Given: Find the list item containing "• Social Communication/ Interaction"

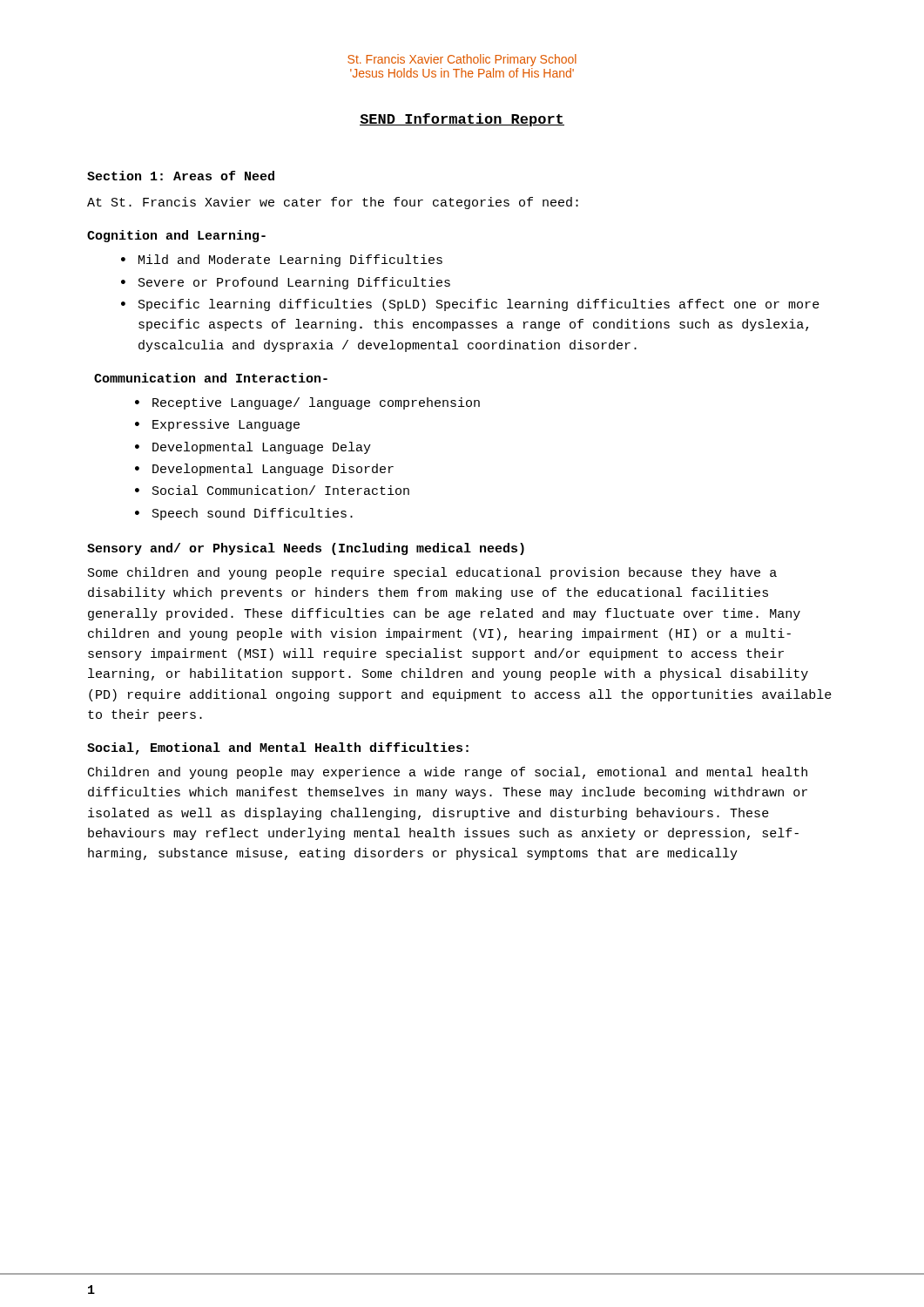Looking at the screenshot, I should tap(271, 492).
